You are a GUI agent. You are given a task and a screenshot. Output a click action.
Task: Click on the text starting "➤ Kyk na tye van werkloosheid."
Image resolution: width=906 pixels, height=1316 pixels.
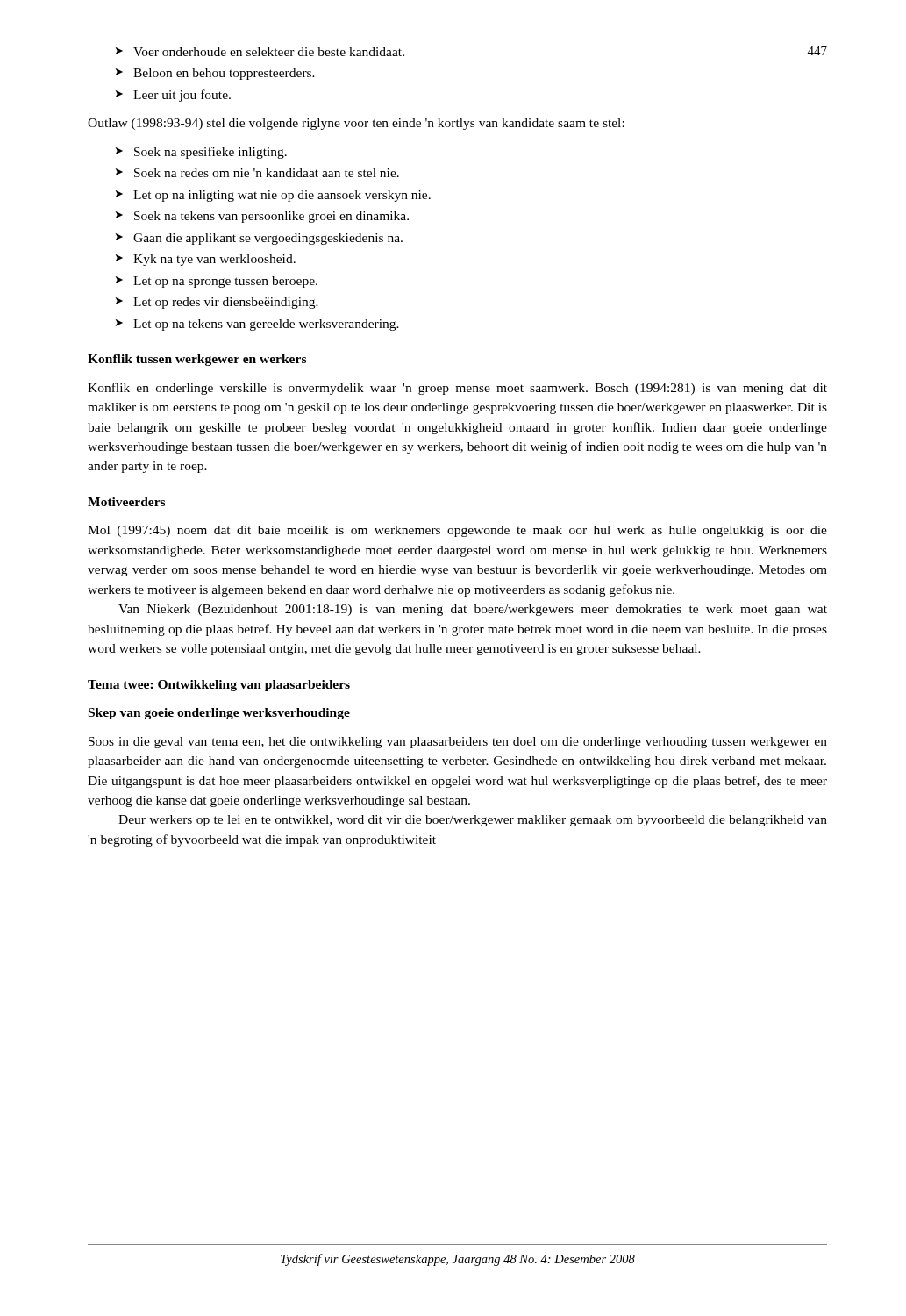point(206,260)
